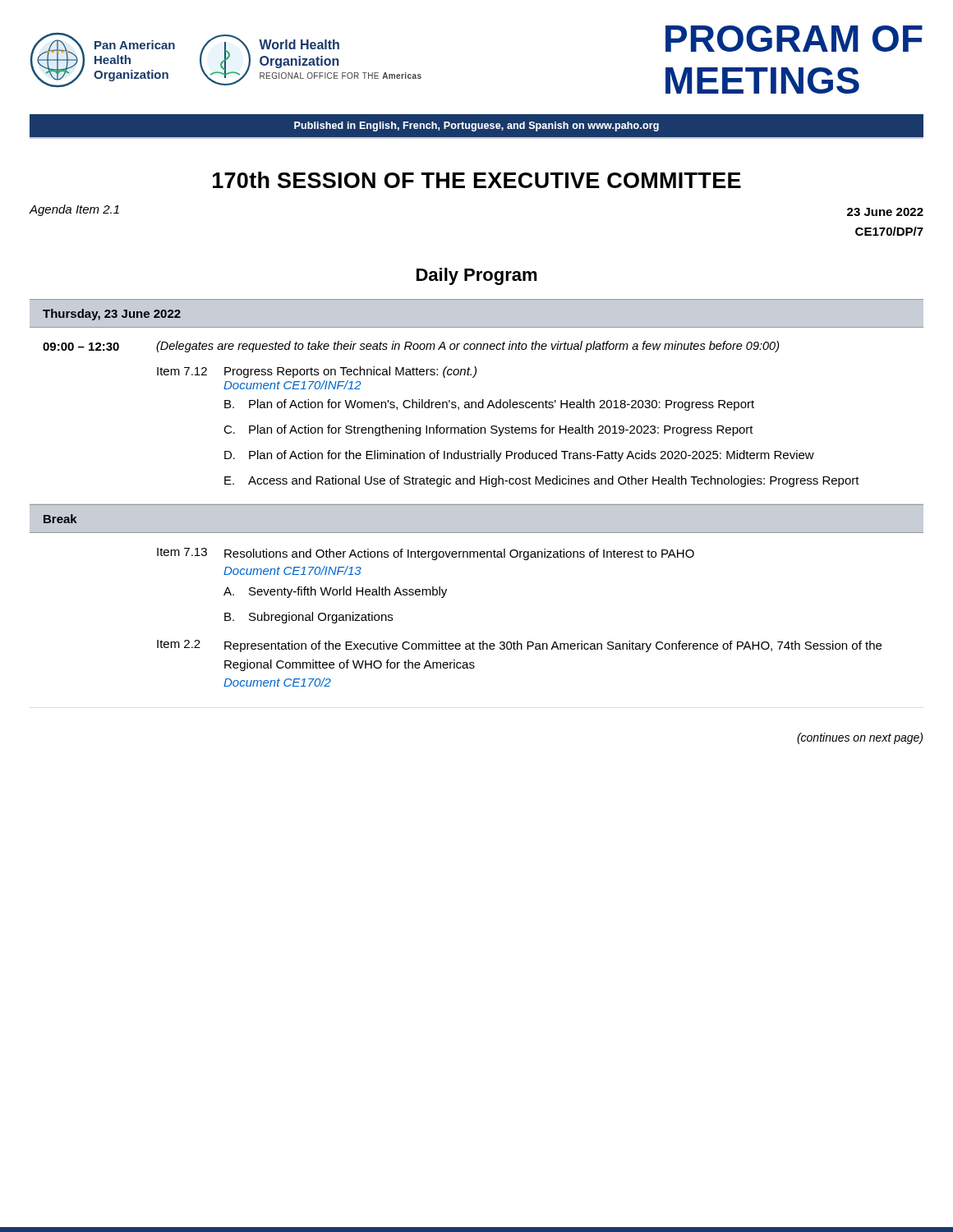Click on the list item that reads "D. Plan of"

coord(519,455)
